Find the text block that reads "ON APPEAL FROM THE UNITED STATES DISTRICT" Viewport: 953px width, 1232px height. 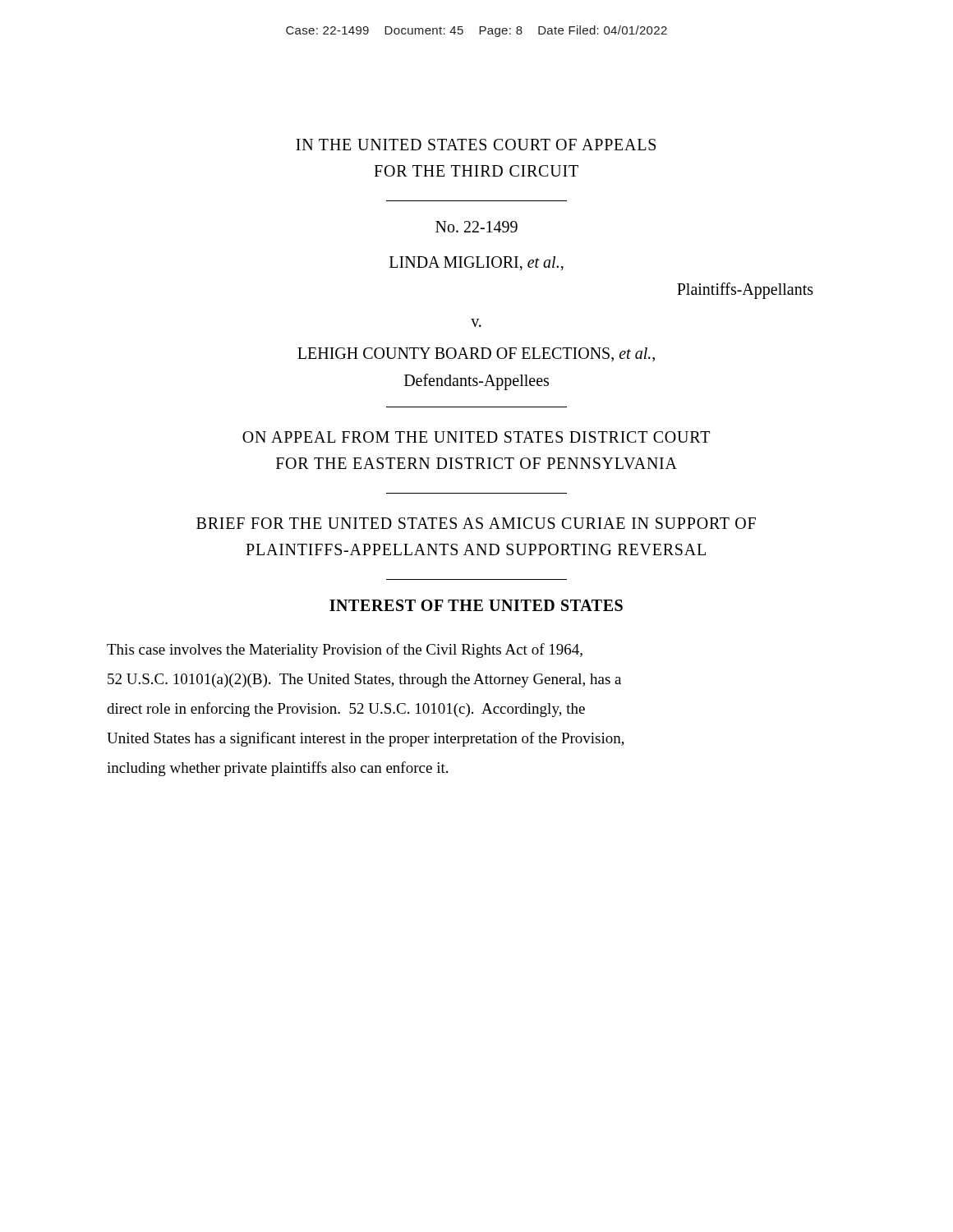pyautogui.click(x=476, y=450)
